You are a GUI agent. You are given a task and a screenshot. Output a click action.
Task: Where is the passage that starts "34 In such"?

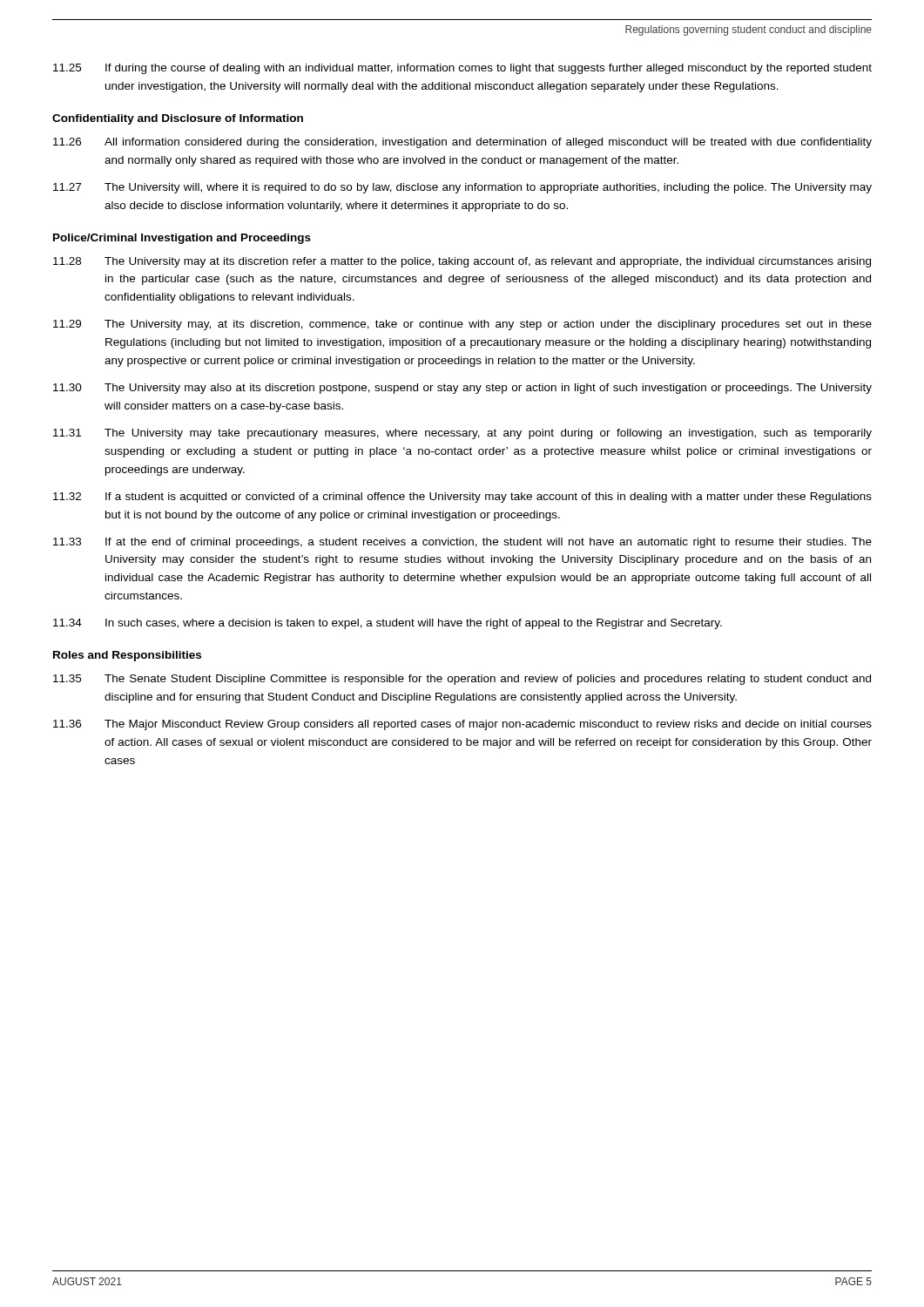462,624
